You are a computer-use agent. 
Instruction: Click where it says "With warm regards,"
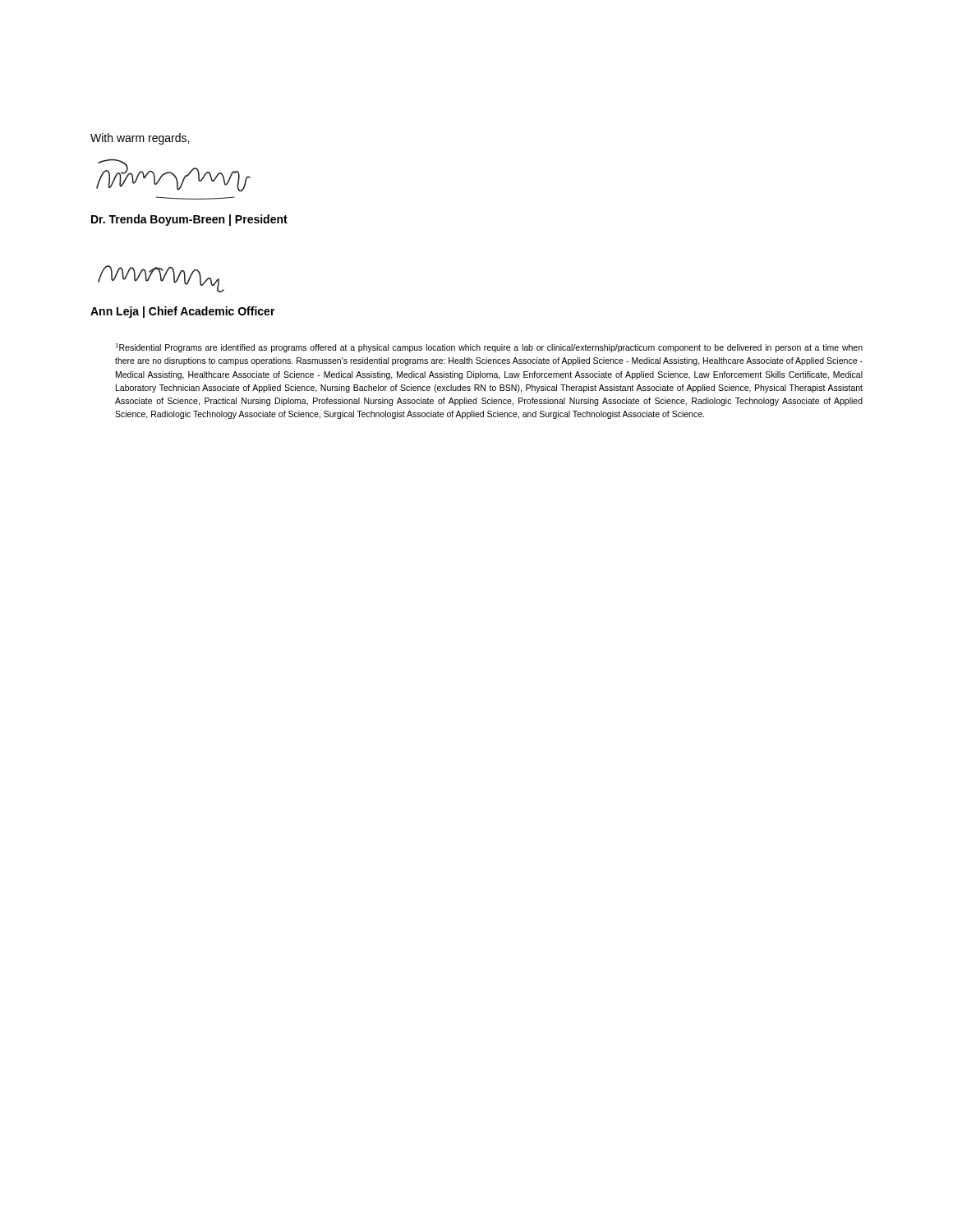click(140, 138)
